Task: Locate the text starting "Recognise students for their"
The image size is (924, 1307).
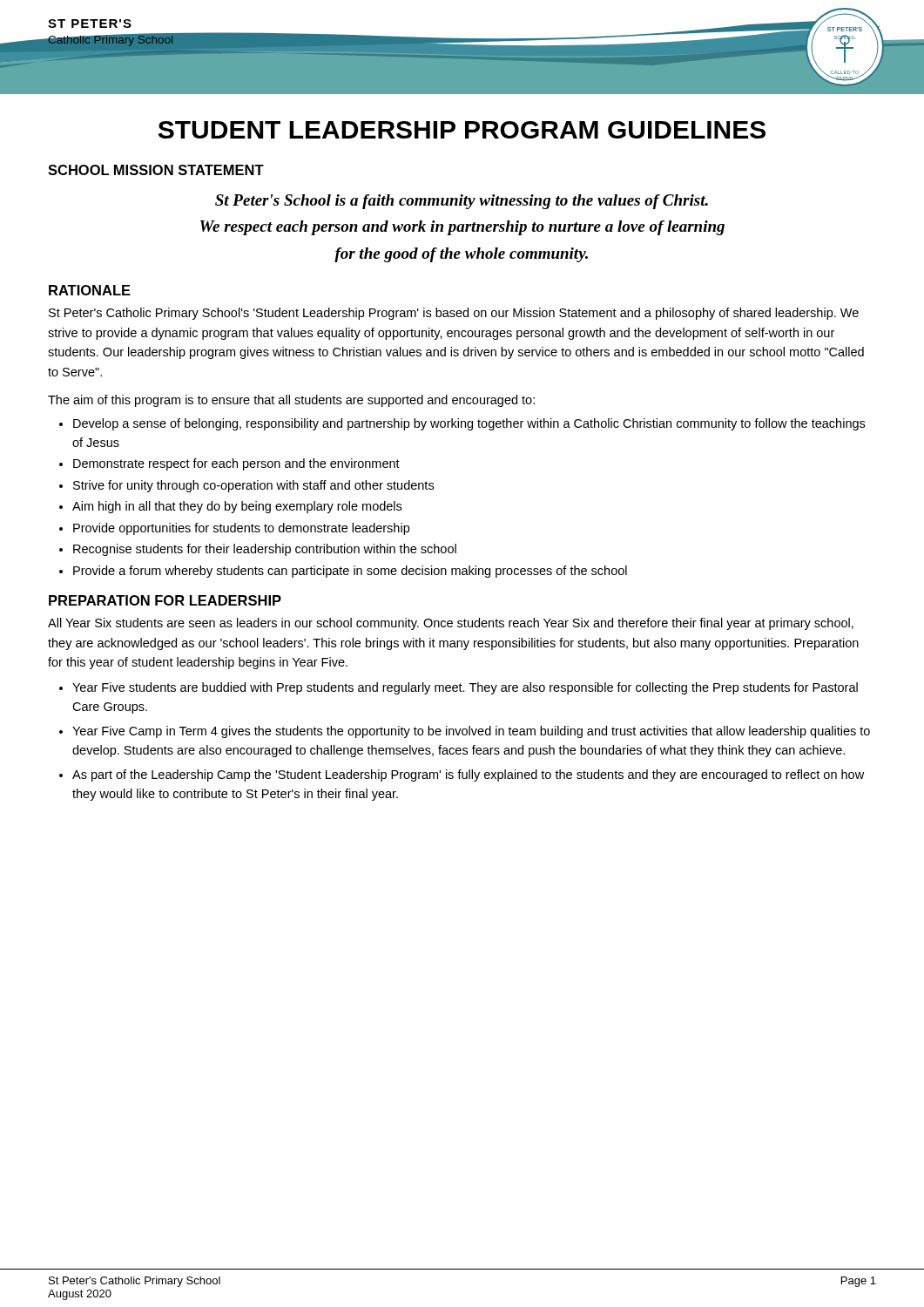Action: (265, 549)
